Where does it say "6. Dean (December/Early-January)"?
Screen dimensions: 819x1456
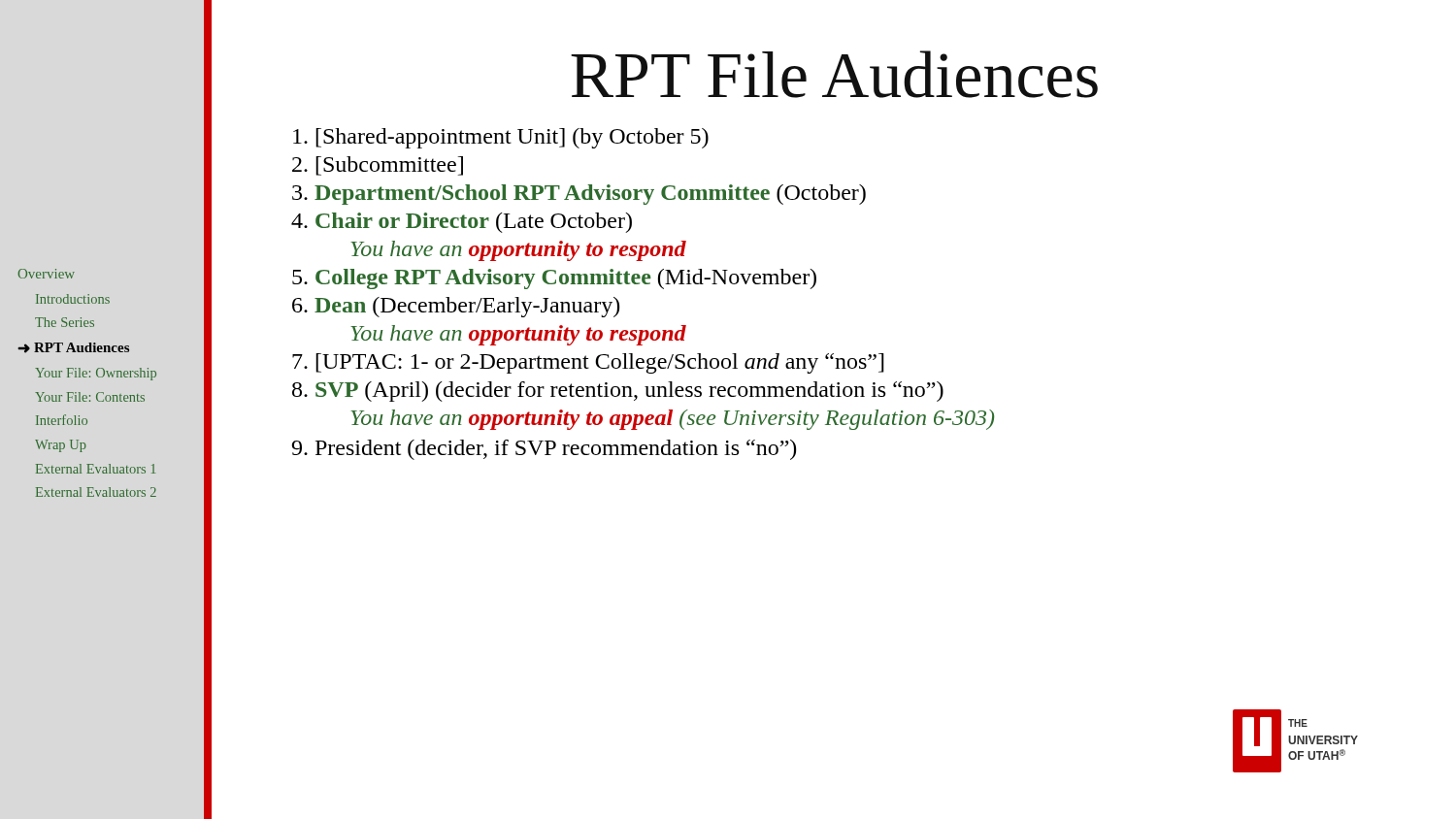pos(456,305)
